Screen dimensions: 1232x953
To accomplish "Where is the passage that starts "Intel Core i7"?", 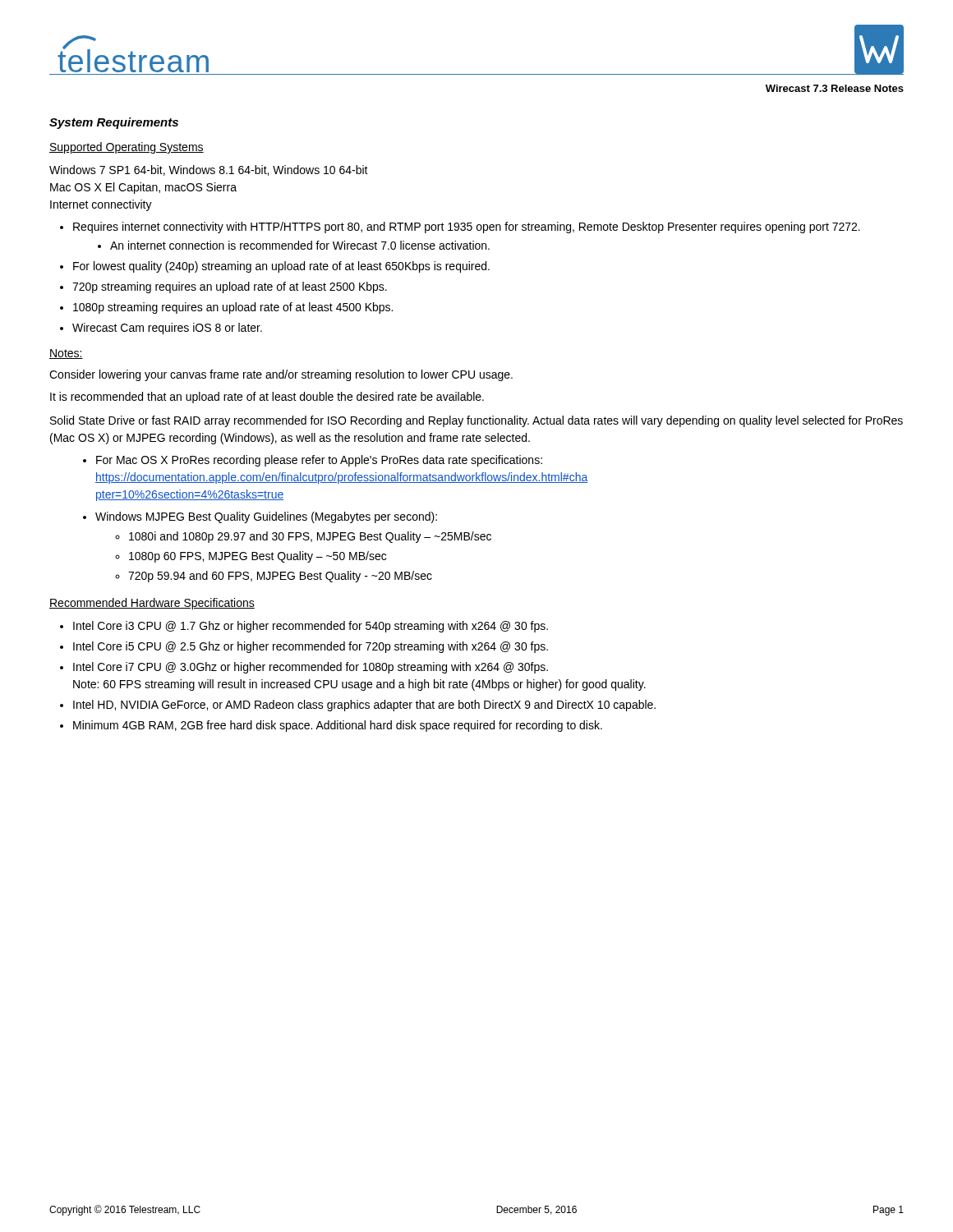I will click(359, 676).
